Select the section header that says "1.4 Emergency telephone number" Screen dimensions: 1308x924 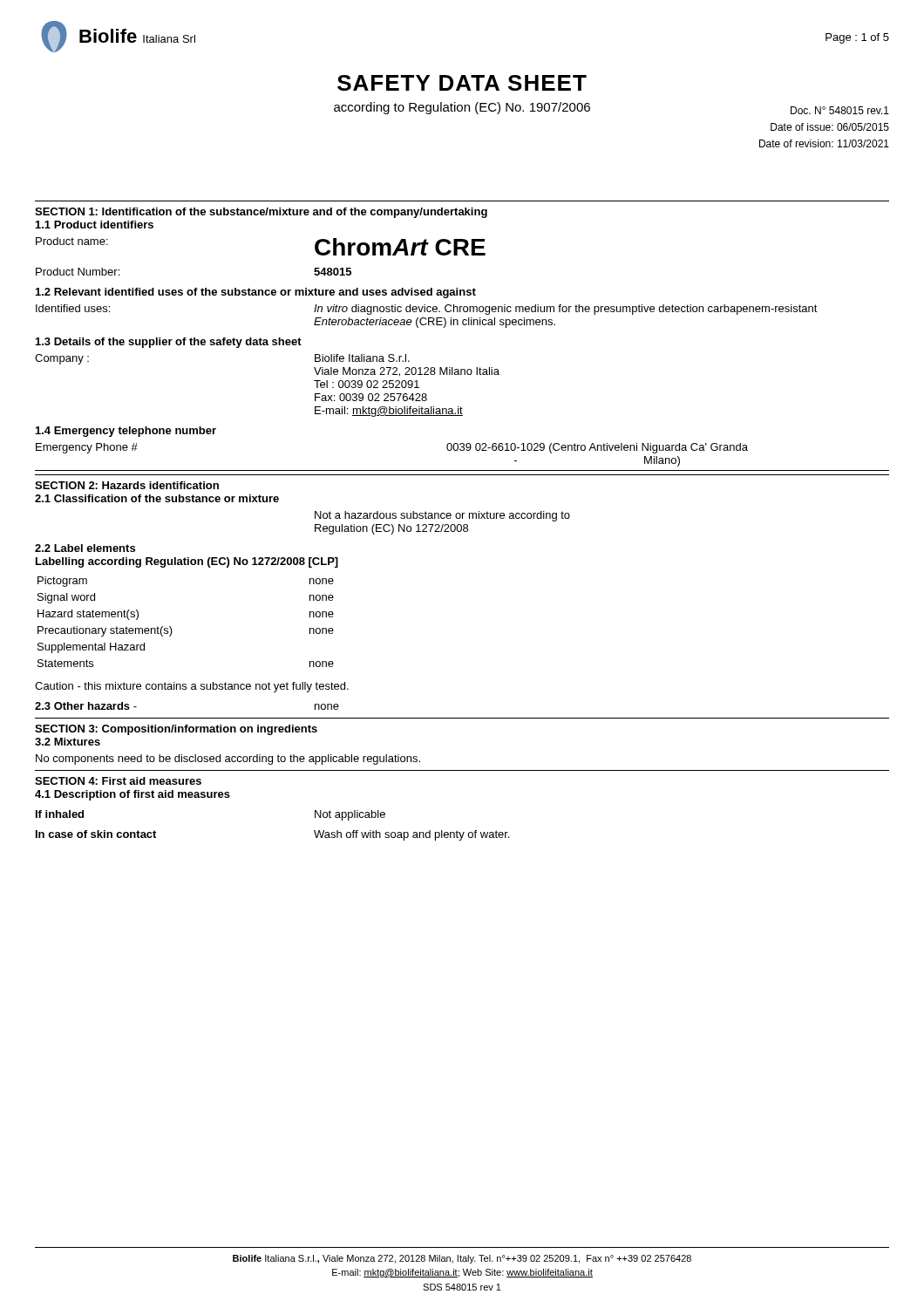[126, 432]
